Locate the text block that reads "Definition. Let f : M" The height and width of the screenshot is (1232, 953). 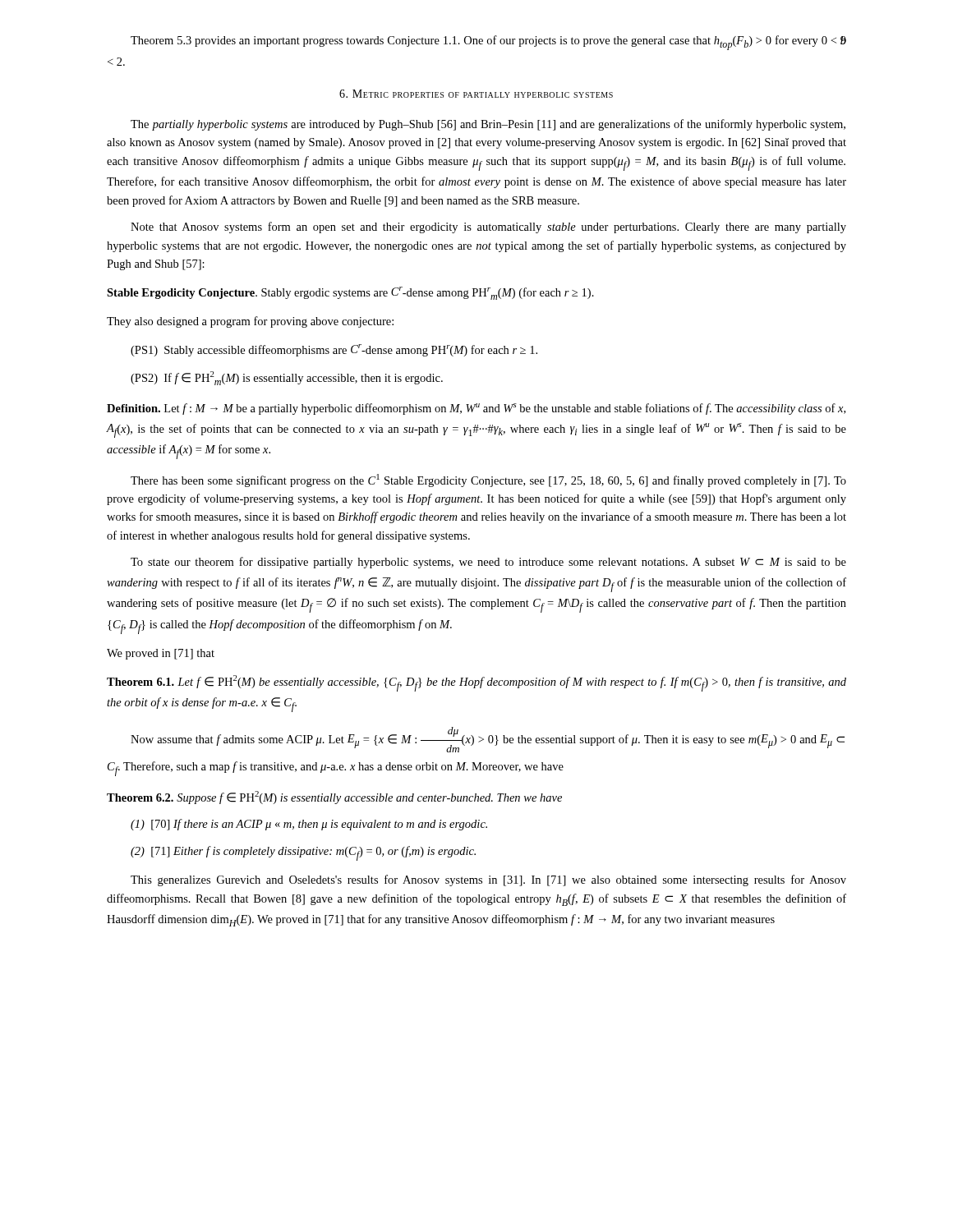click(x=476, y=430)
